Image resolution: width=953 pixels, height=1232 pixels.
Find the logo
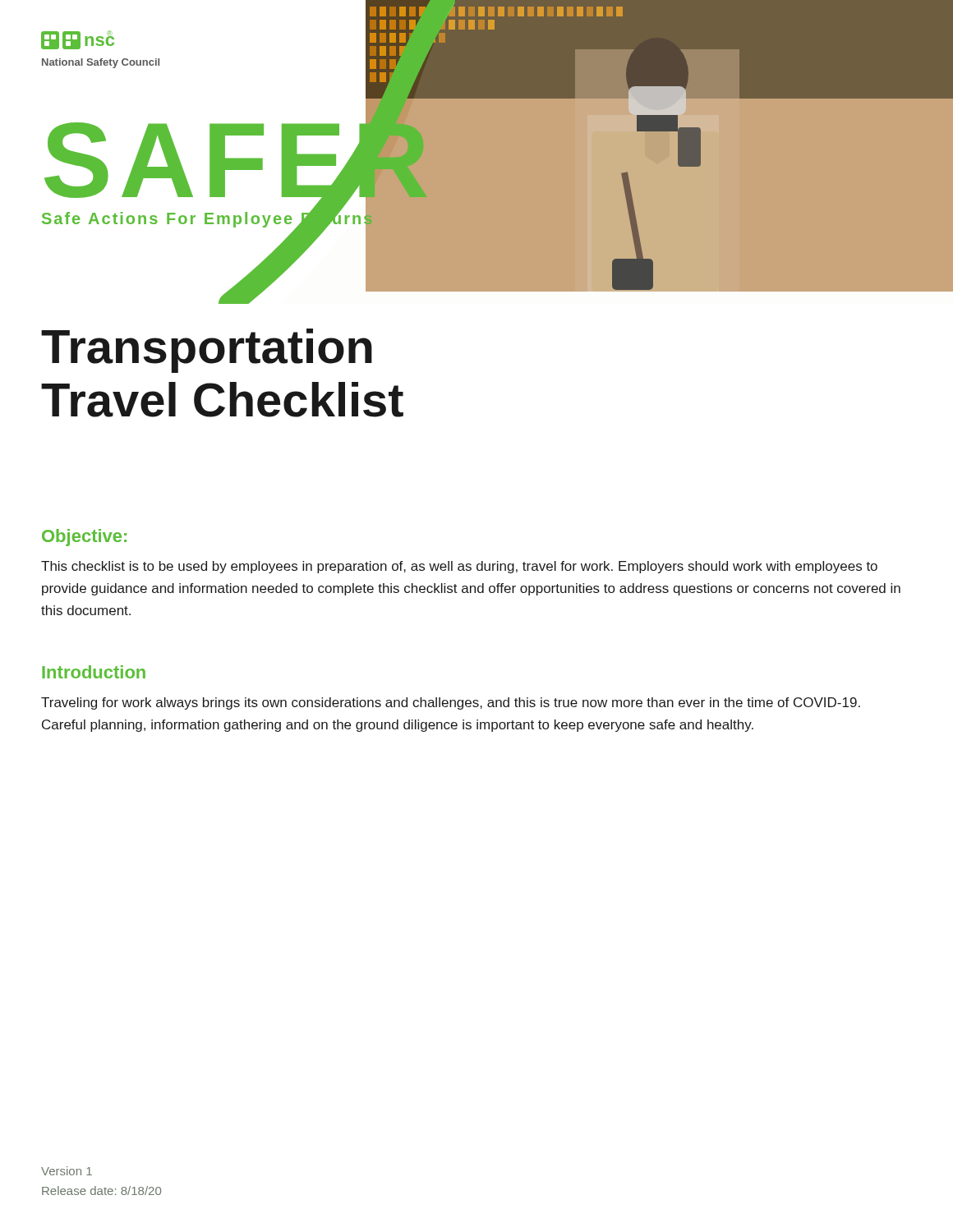tap(115, 53)
